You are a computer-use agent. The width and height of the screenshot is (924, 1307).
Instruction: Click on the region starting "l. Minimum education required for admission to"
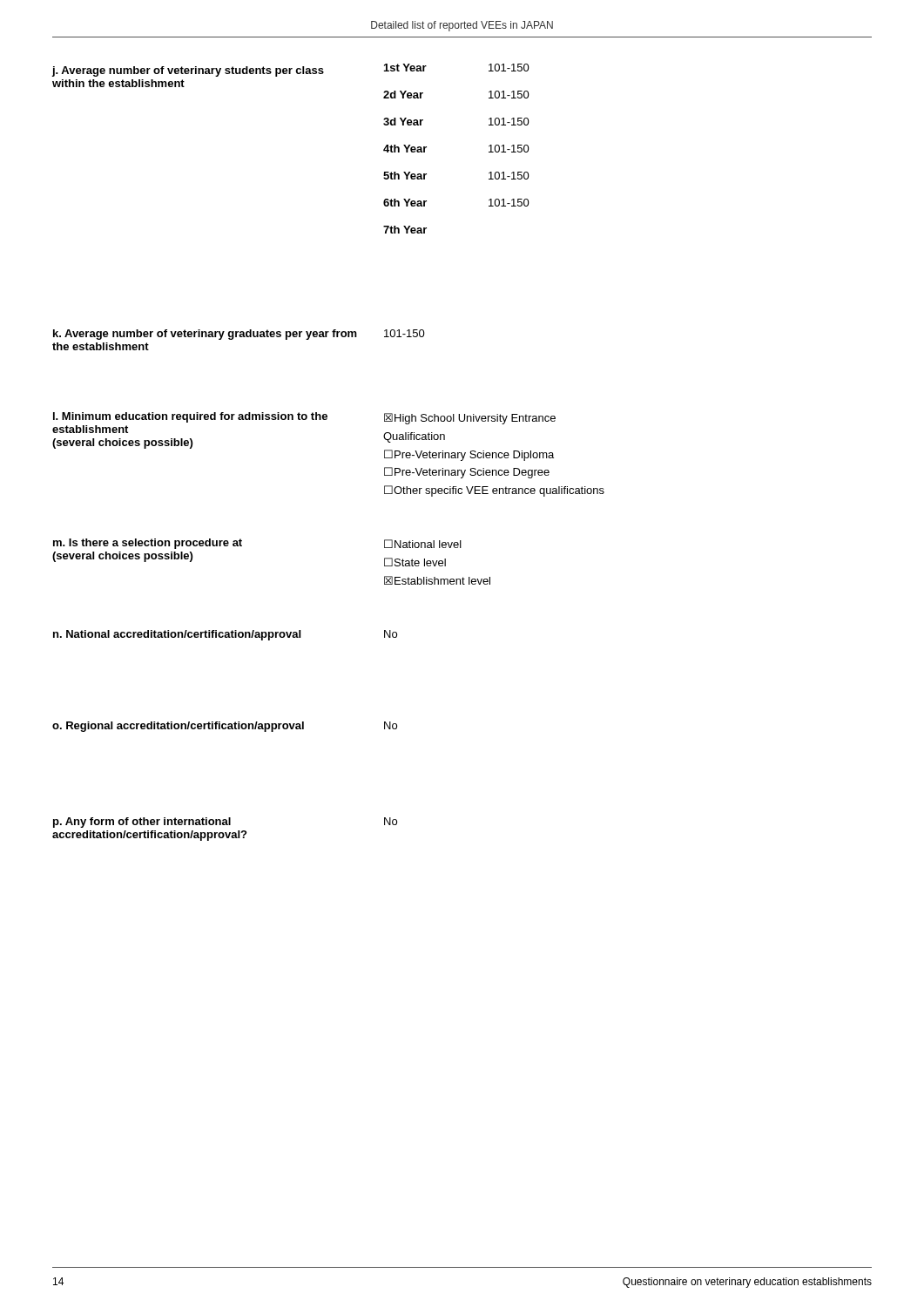pos(190,429)
